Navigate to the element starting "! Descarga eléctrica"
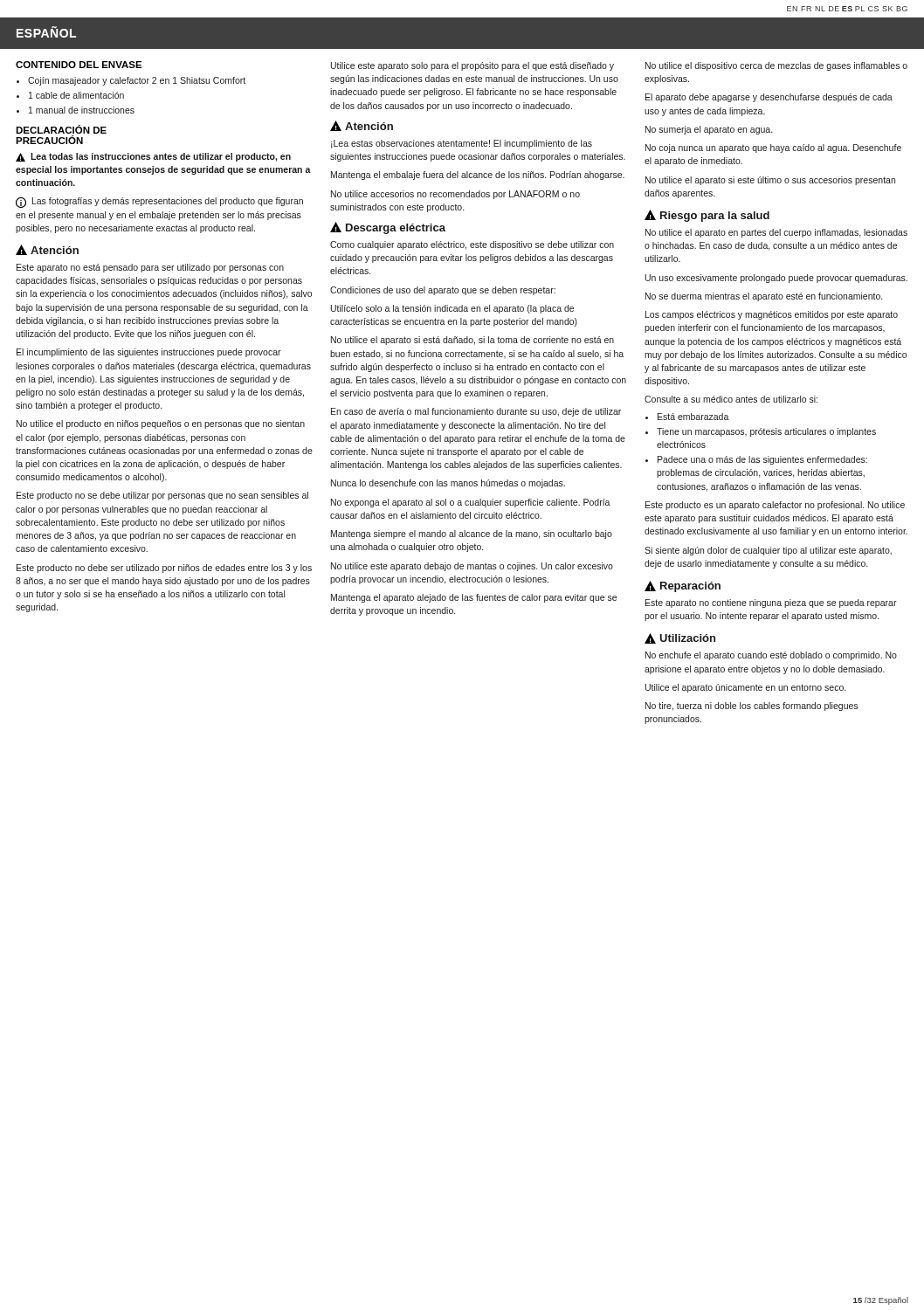Viewport: 924px width, 1310px height. [x=388, y=227]
